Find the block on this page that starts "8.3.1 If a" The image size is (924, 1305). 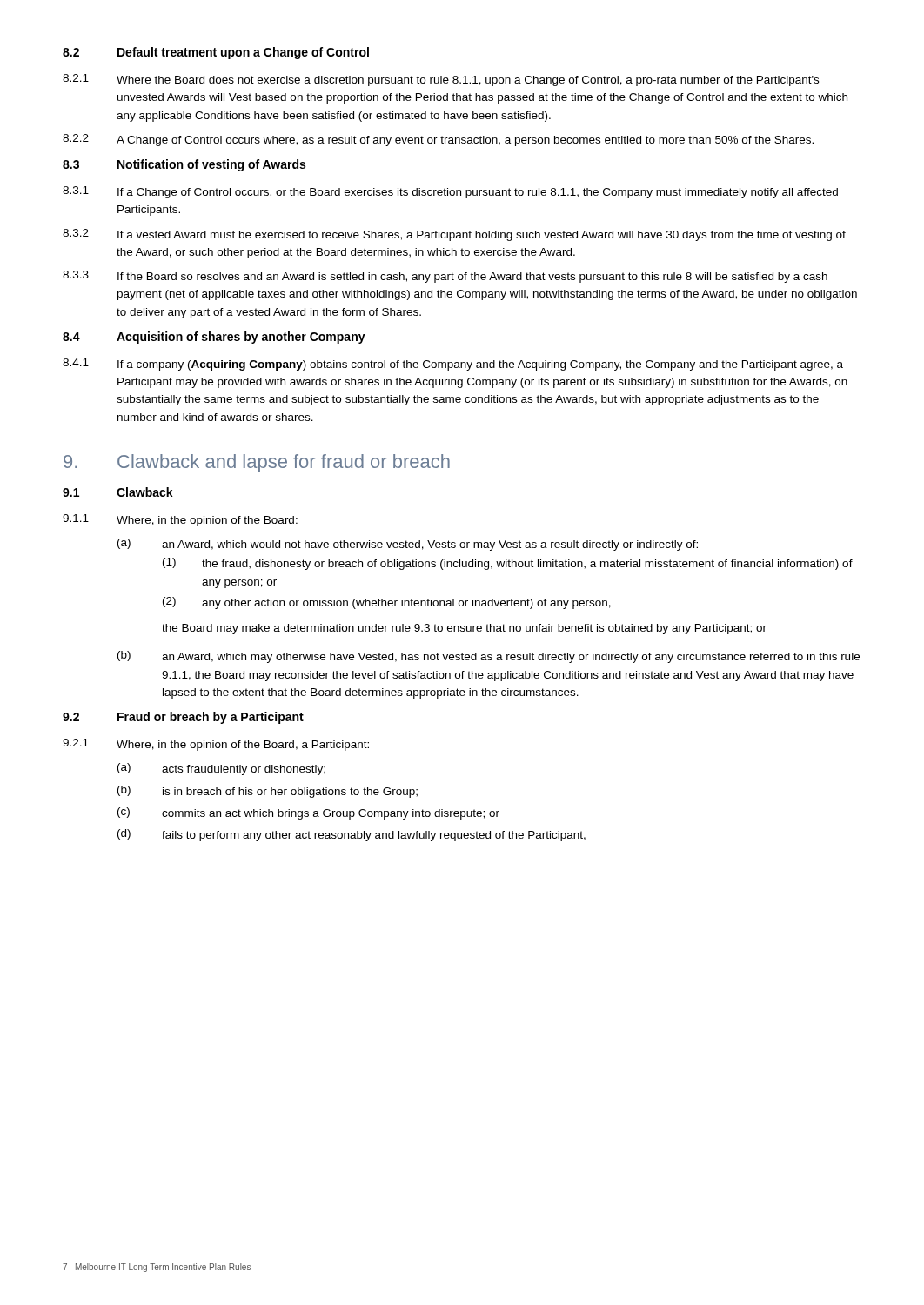[x=462, y=201]
